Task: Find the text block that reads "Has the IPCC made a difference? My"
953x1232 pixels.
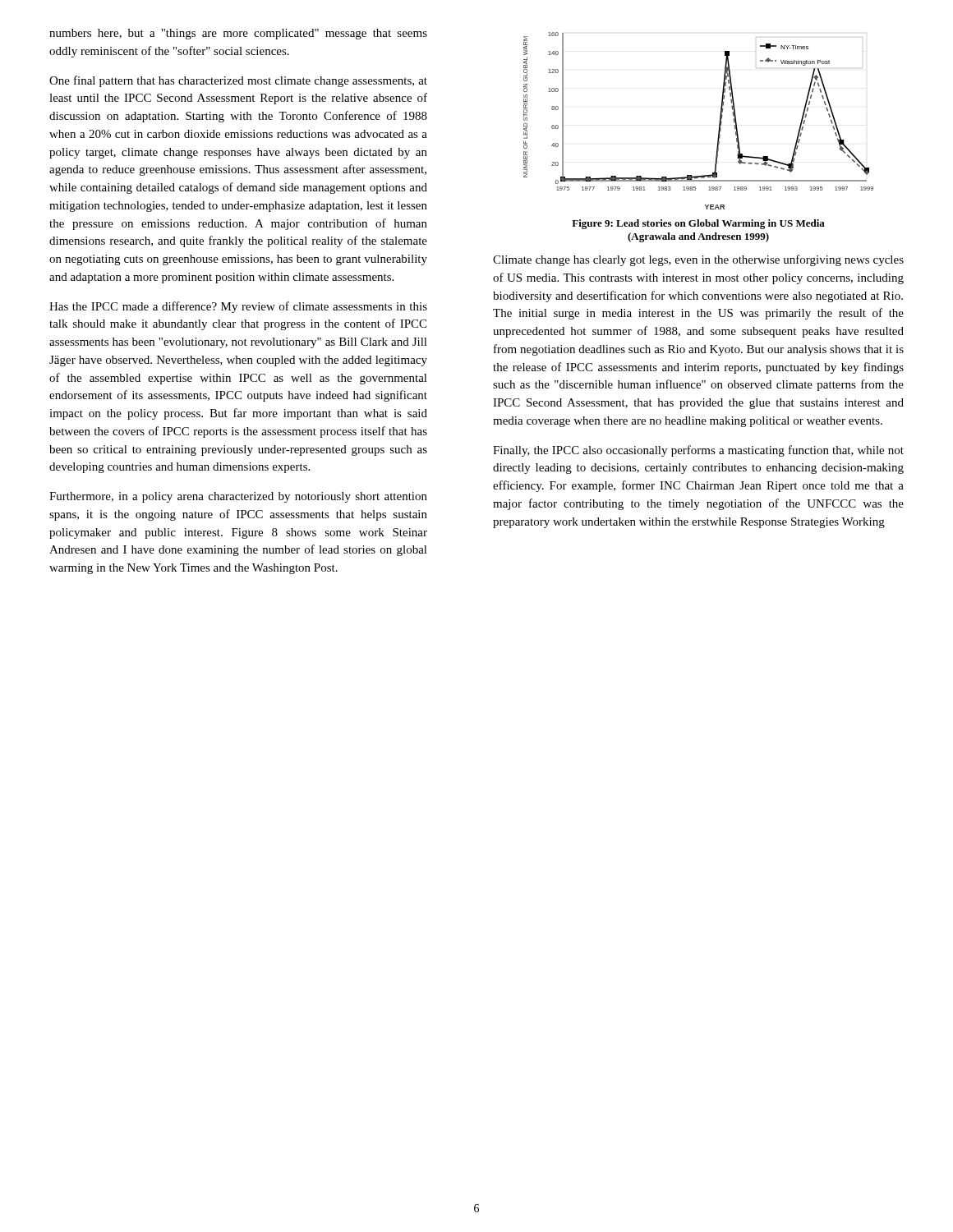Action: point(238,386)
